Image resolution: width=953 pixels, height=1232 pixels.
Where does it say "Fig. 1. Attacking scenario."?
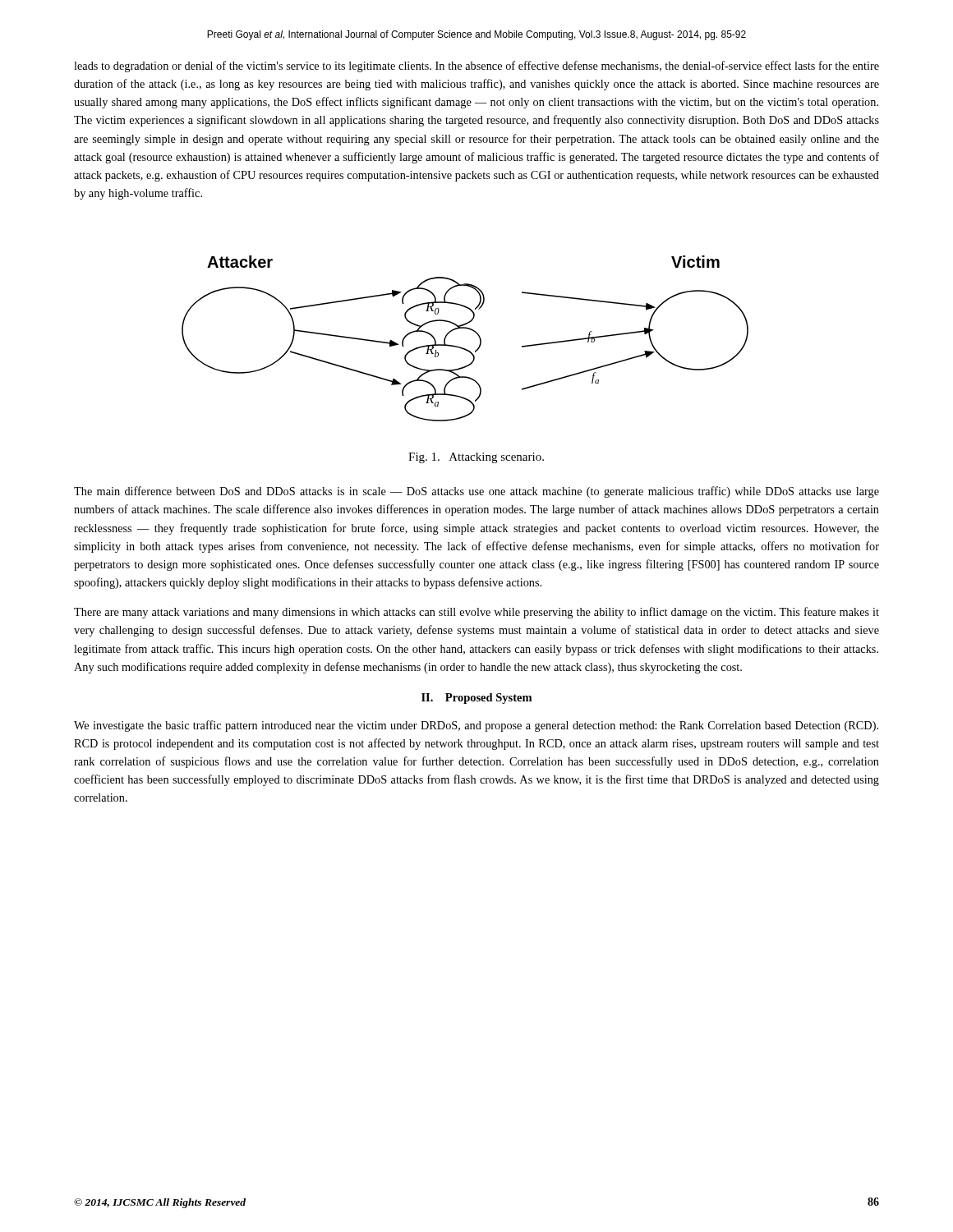pos(476,457)
